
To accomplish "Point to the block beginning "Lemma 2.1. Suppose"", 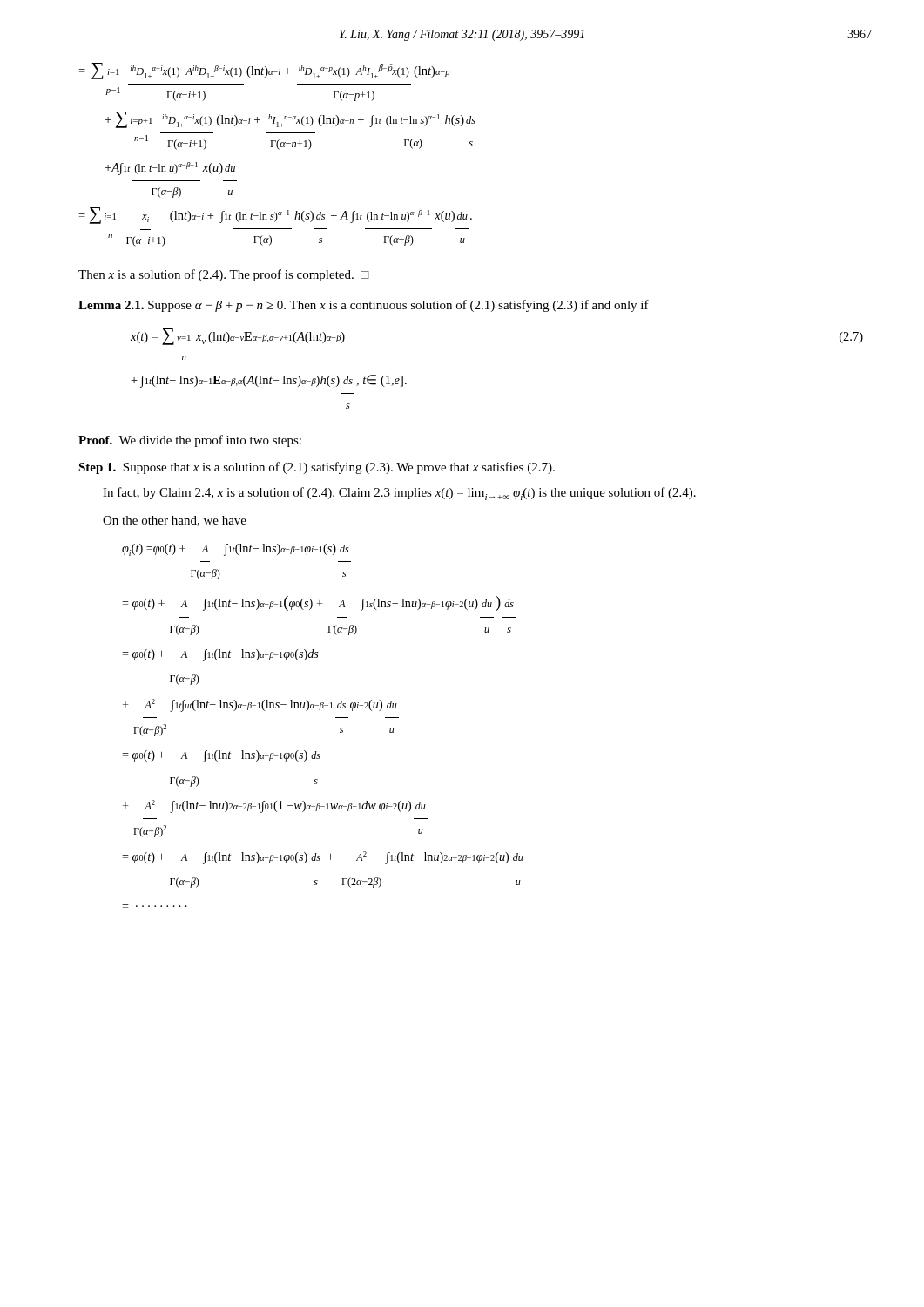I will coord(363,305).
